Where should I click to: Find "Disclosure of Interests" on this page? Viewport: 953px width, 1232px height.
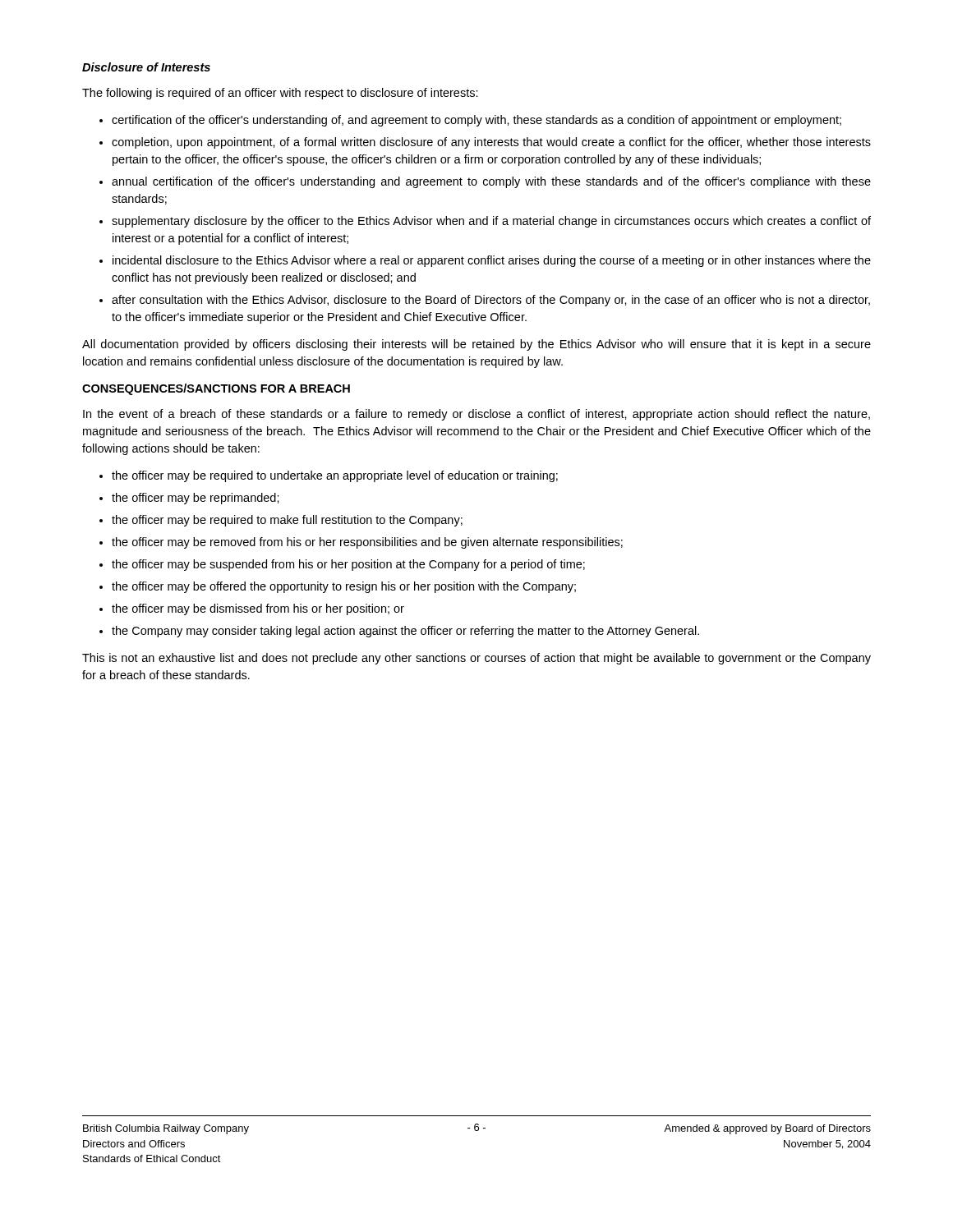coord(146,67)
